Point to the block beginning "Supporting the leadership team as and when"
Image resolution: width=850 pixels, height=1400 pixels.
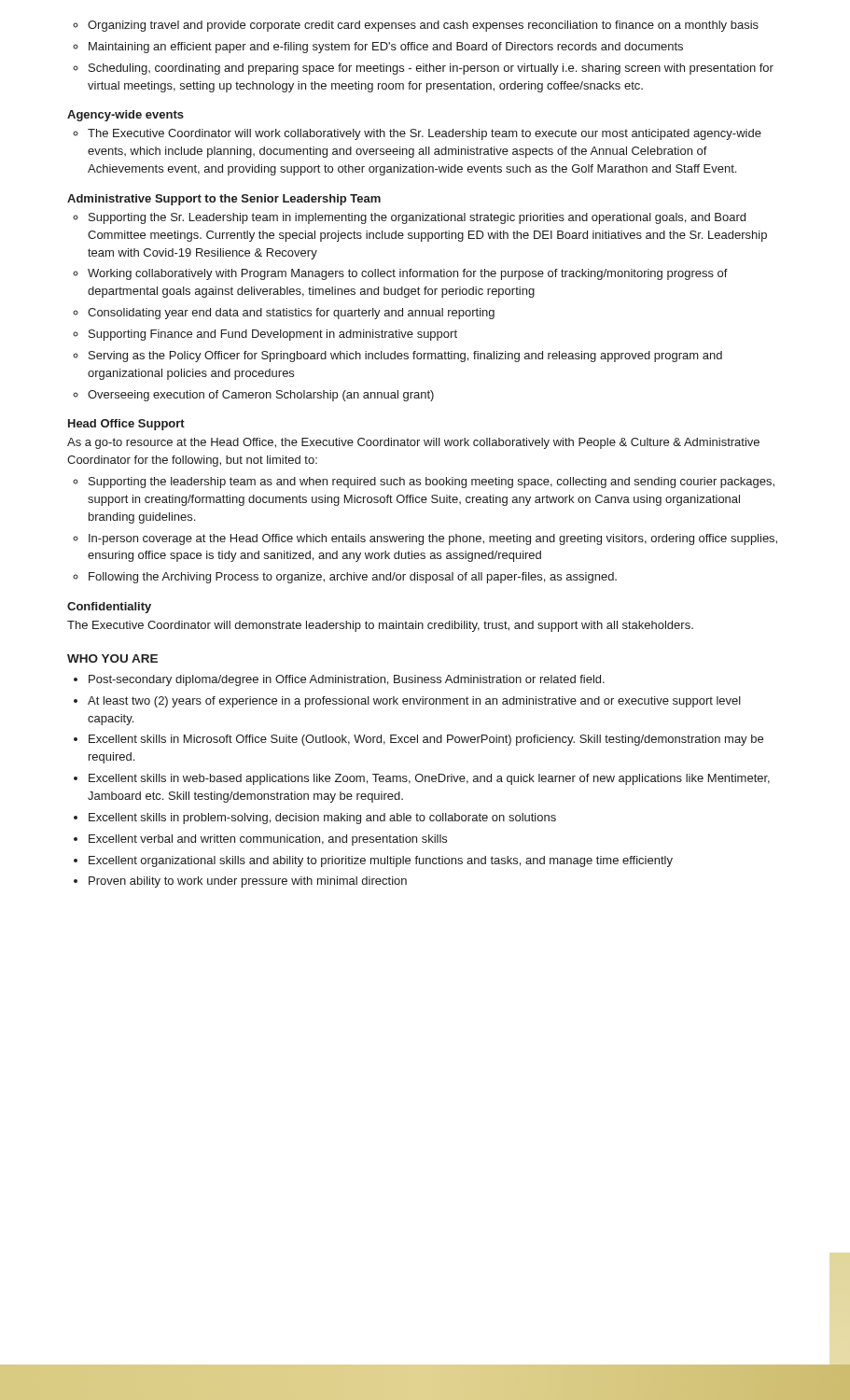(425, 500)
